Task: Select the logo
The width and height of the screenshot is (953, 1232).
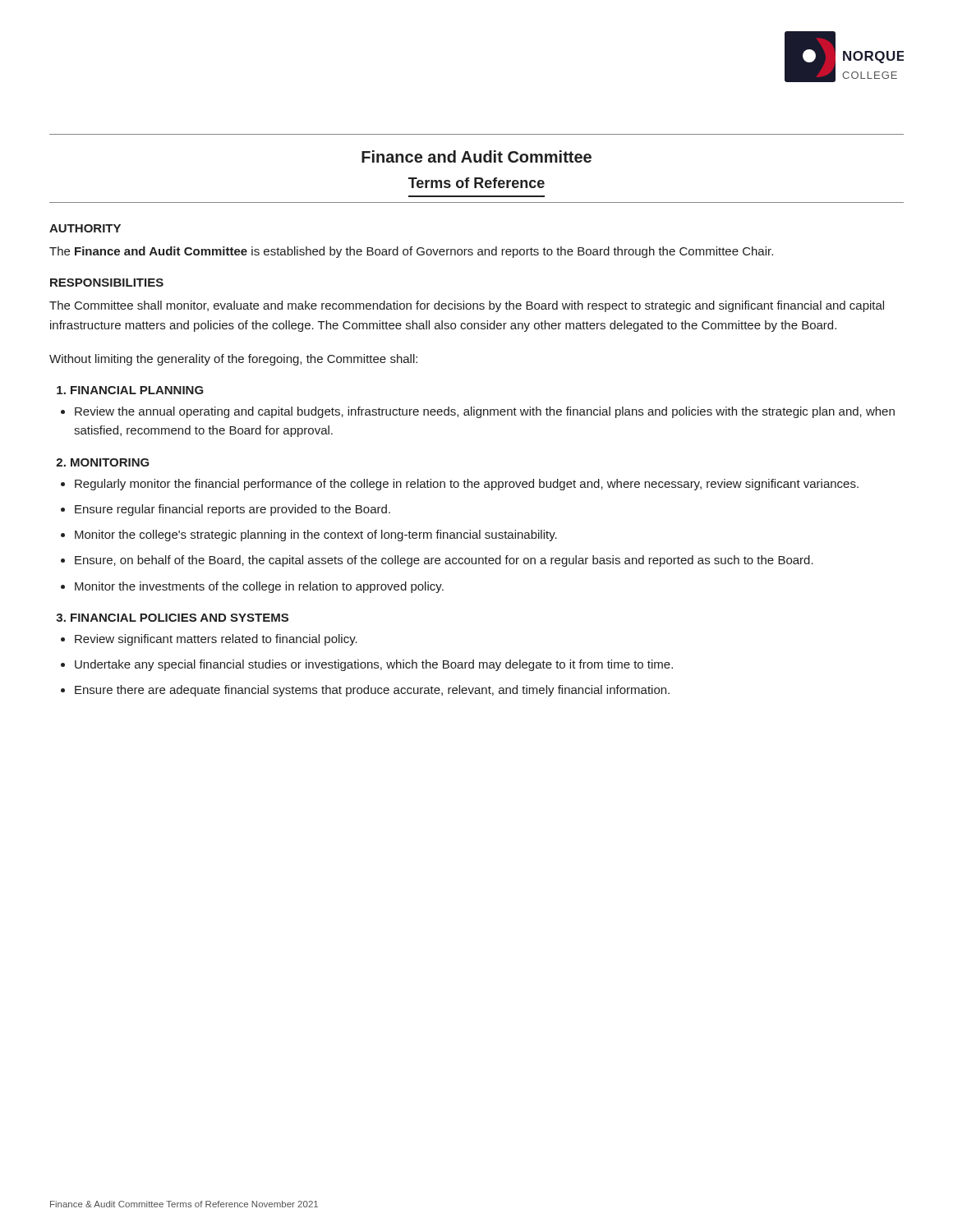Action: 844,74
